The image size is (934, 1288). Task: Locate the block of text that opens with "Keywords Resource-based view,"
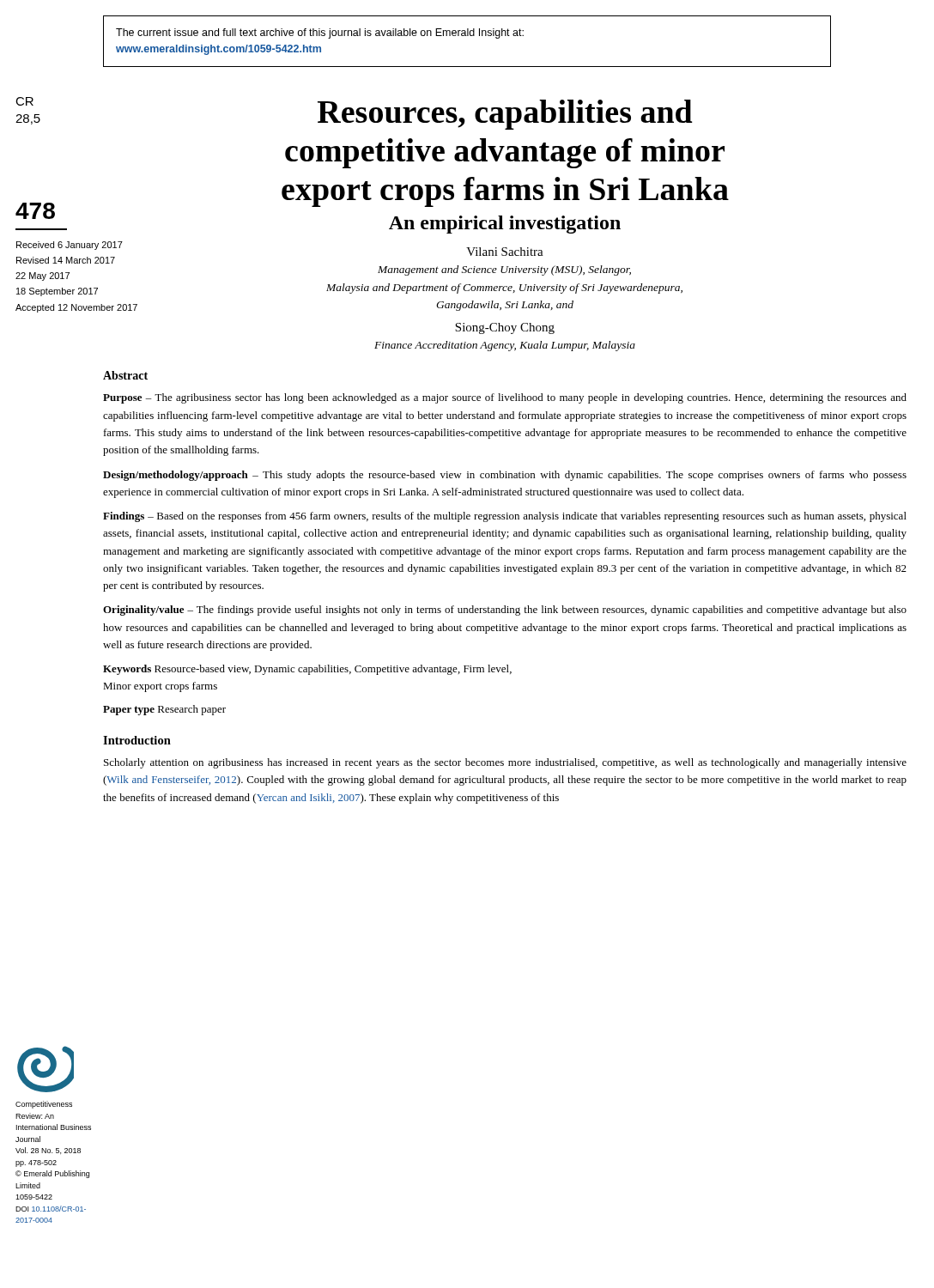(308, 677)
